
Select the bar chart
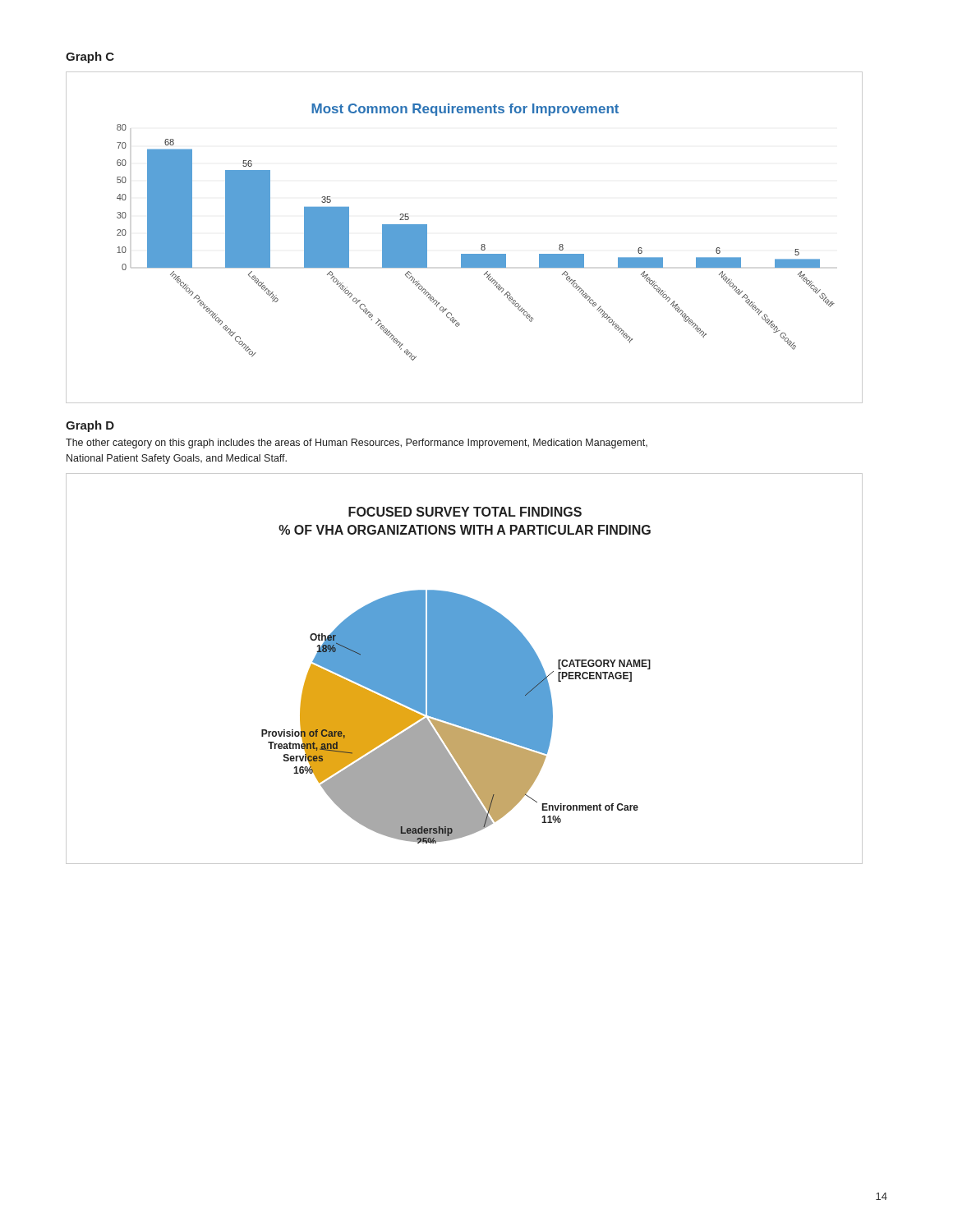coord(464,237)
